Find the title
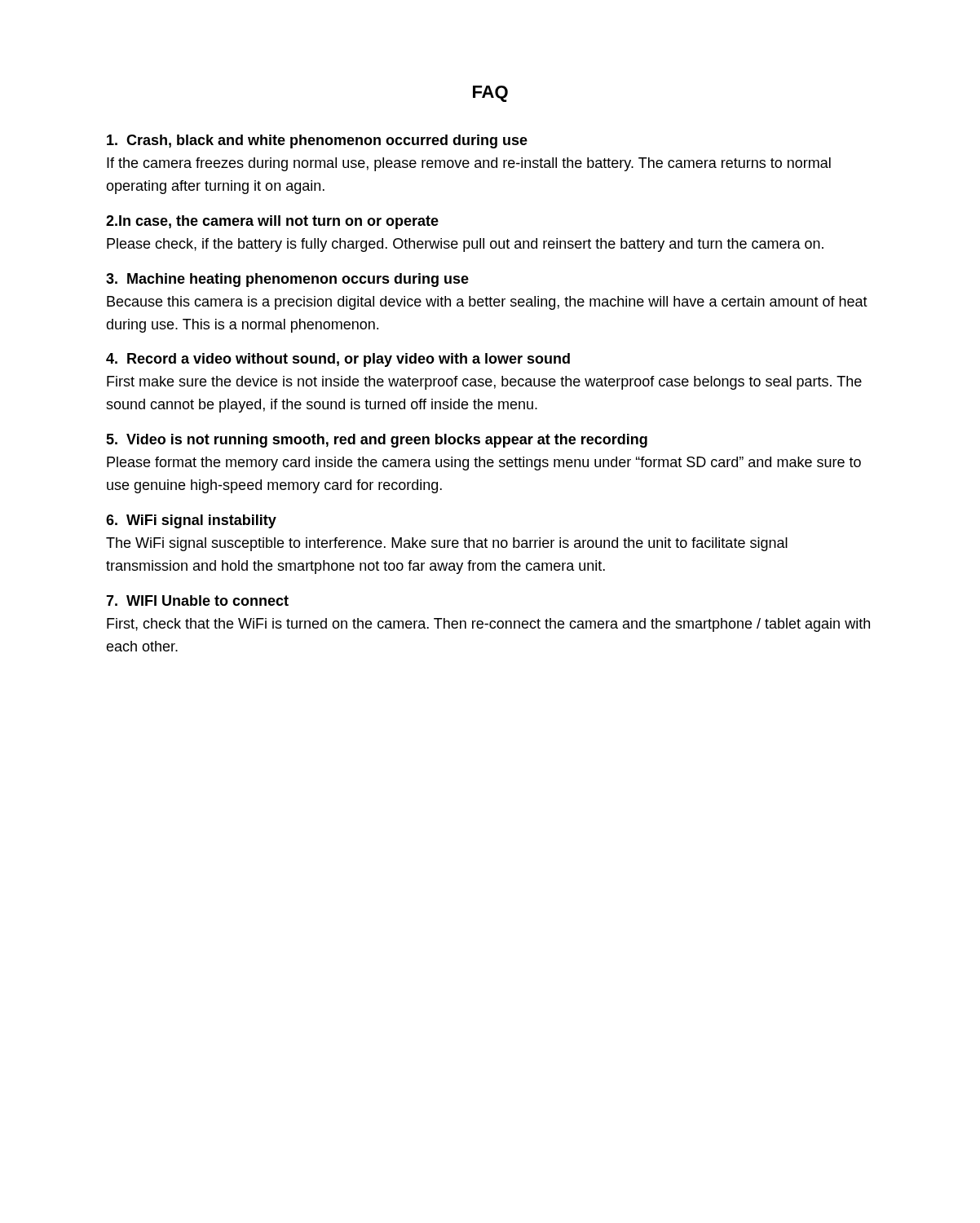Viewport: 980px width, 1223px height. (x=490, y=92)
